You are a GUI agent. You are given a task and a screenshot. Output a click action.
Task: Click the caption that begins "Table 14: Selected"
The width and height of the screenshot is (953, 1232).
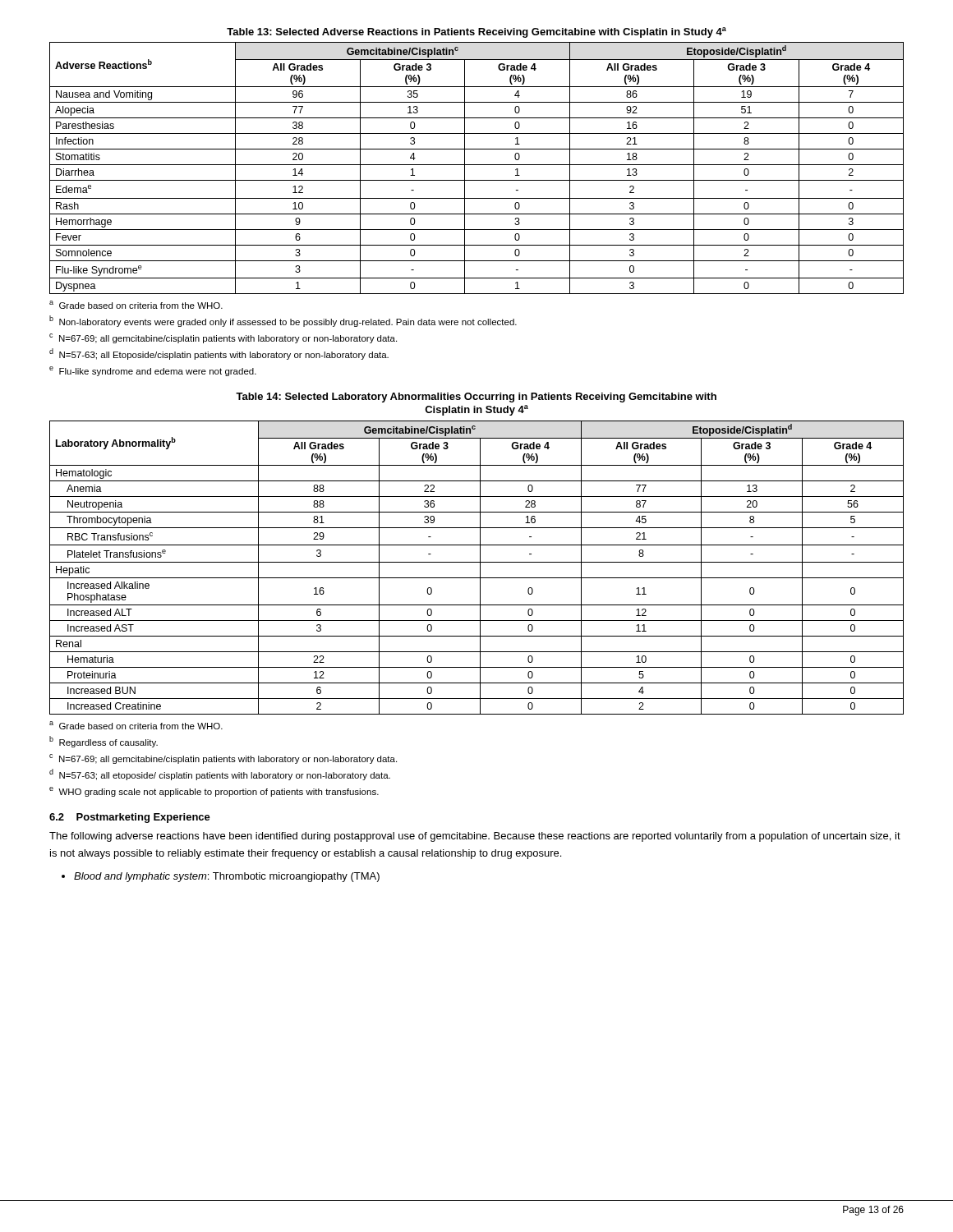[476, 403]
